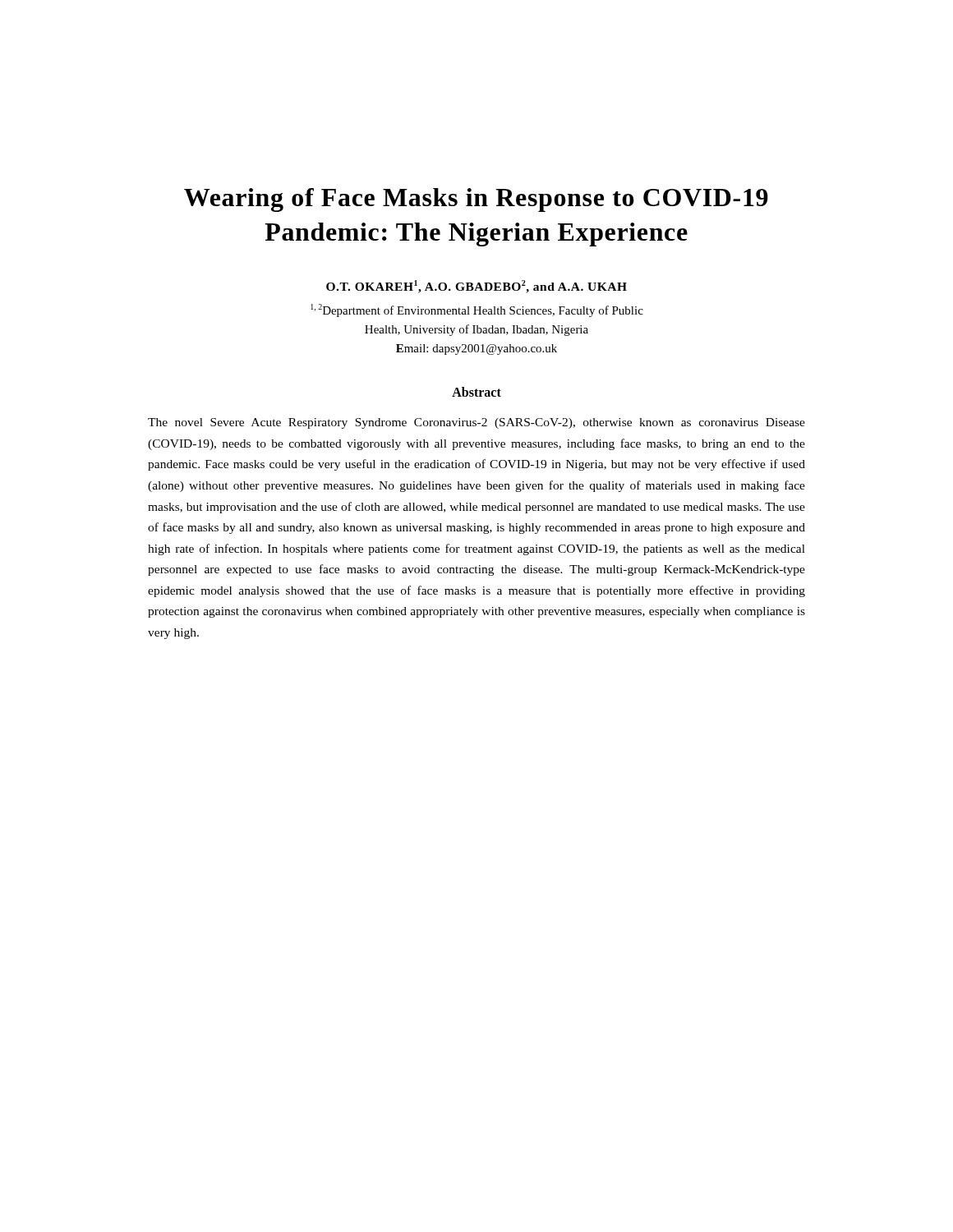Click on the passage starting "Wearing of Face Masks in Response to"
The image size is (953, 1232).
coord(476,215)
